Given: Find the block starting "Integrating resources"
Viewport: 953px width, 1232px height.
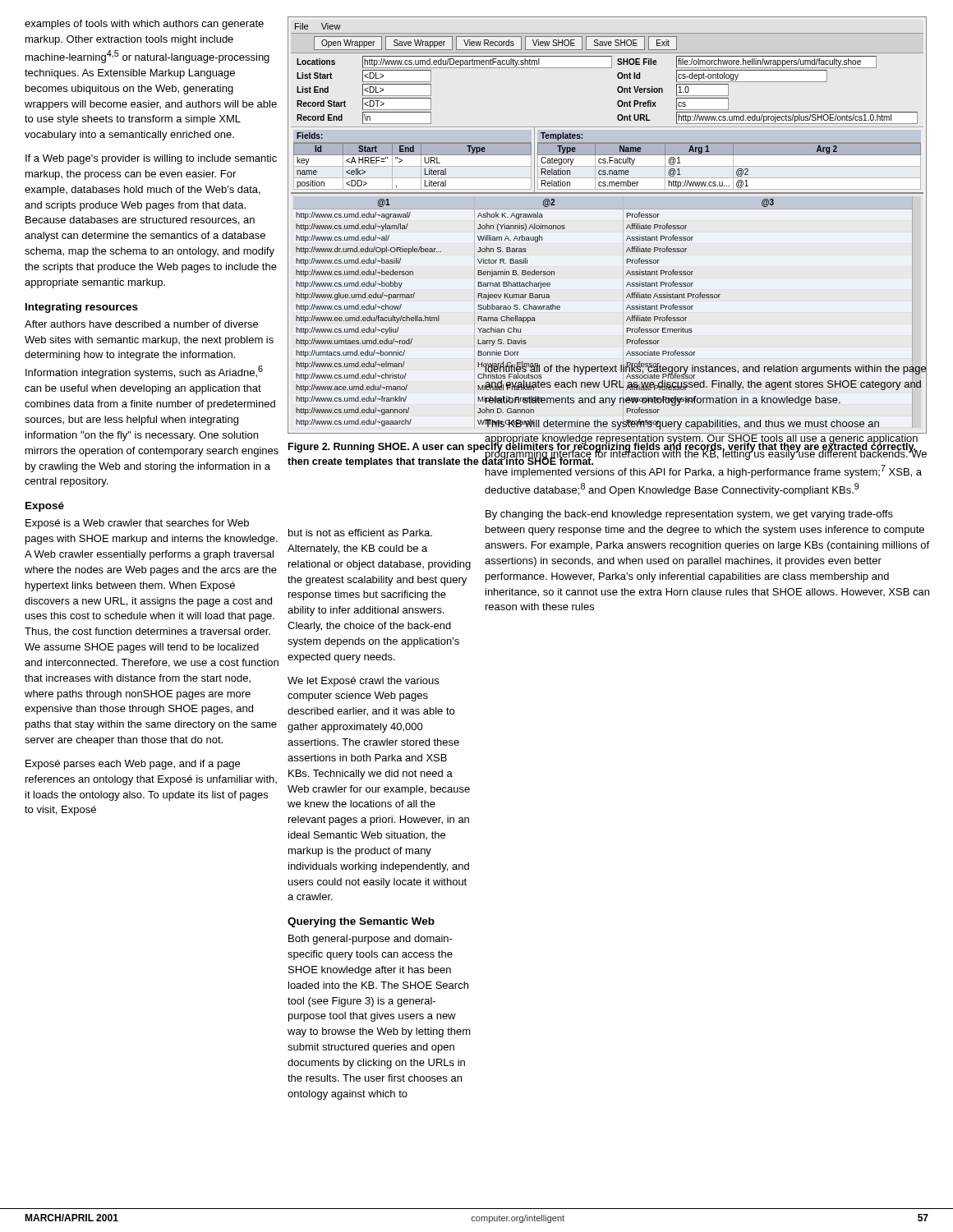Looking at the screenshot, I should [x=81, y=307].
